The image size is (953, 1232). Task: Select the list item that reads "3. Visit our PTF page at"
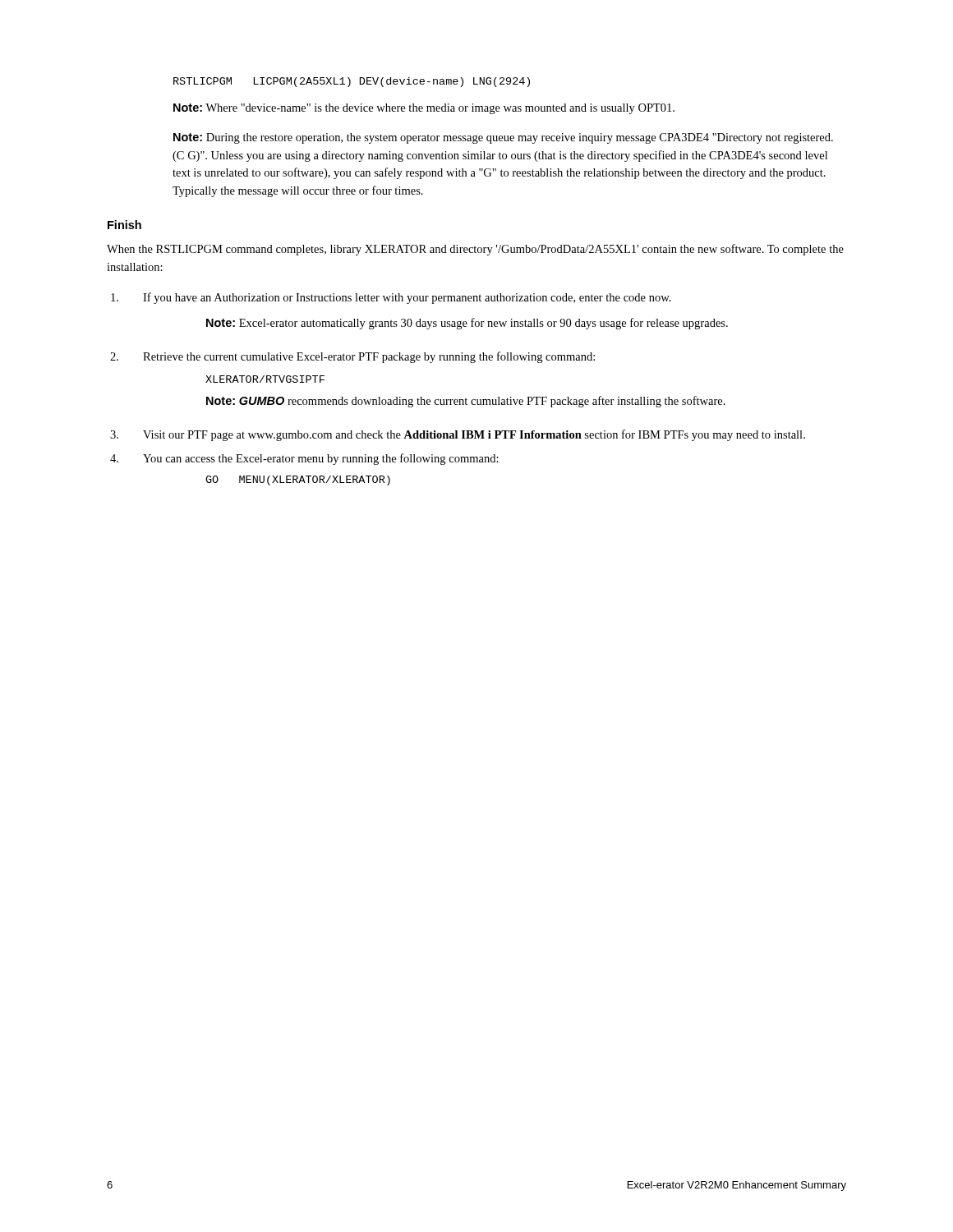[456, 435]
